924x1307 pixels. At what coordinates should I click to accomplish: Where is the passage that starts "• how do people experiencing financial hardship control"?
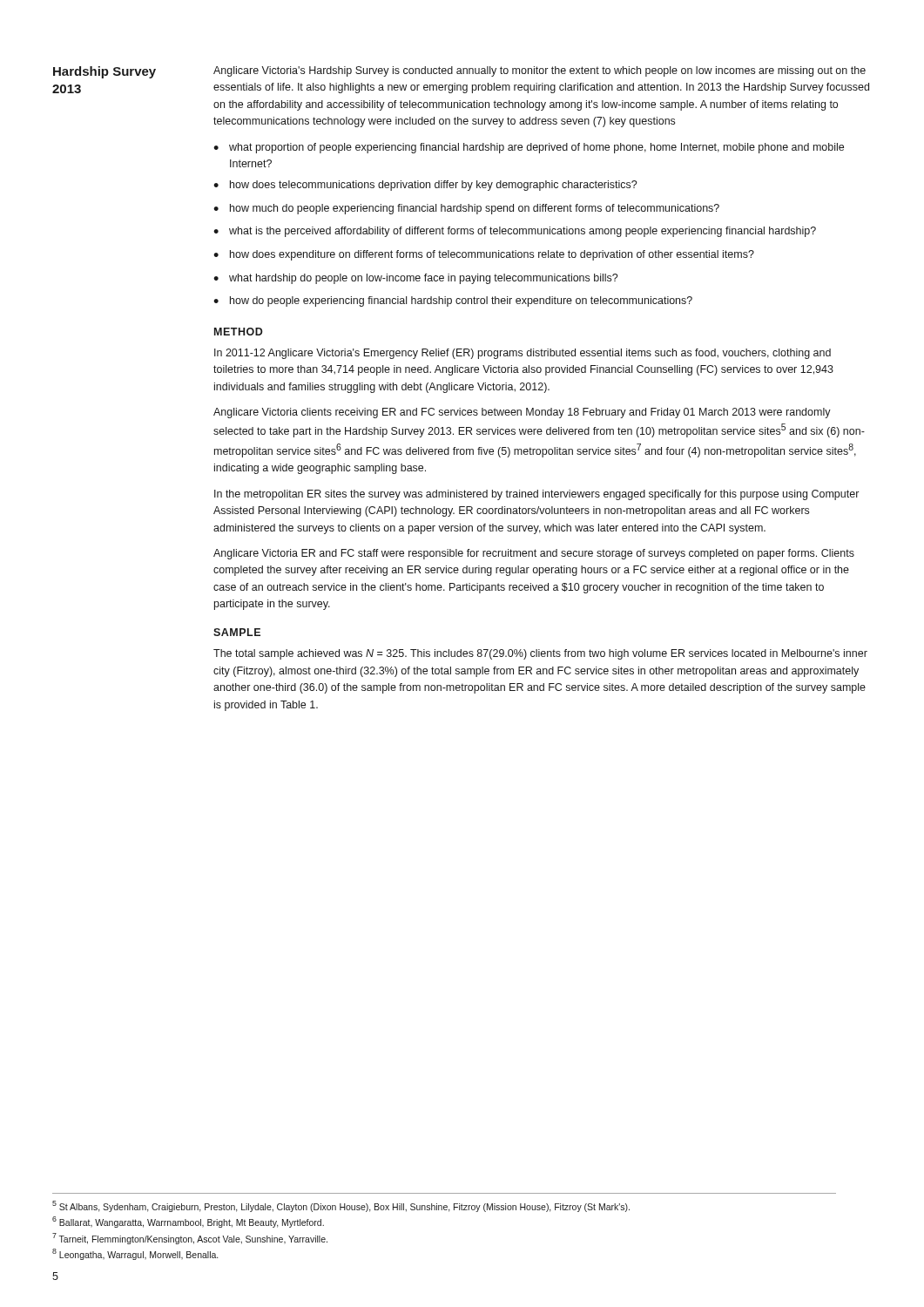tap(543, 302)
